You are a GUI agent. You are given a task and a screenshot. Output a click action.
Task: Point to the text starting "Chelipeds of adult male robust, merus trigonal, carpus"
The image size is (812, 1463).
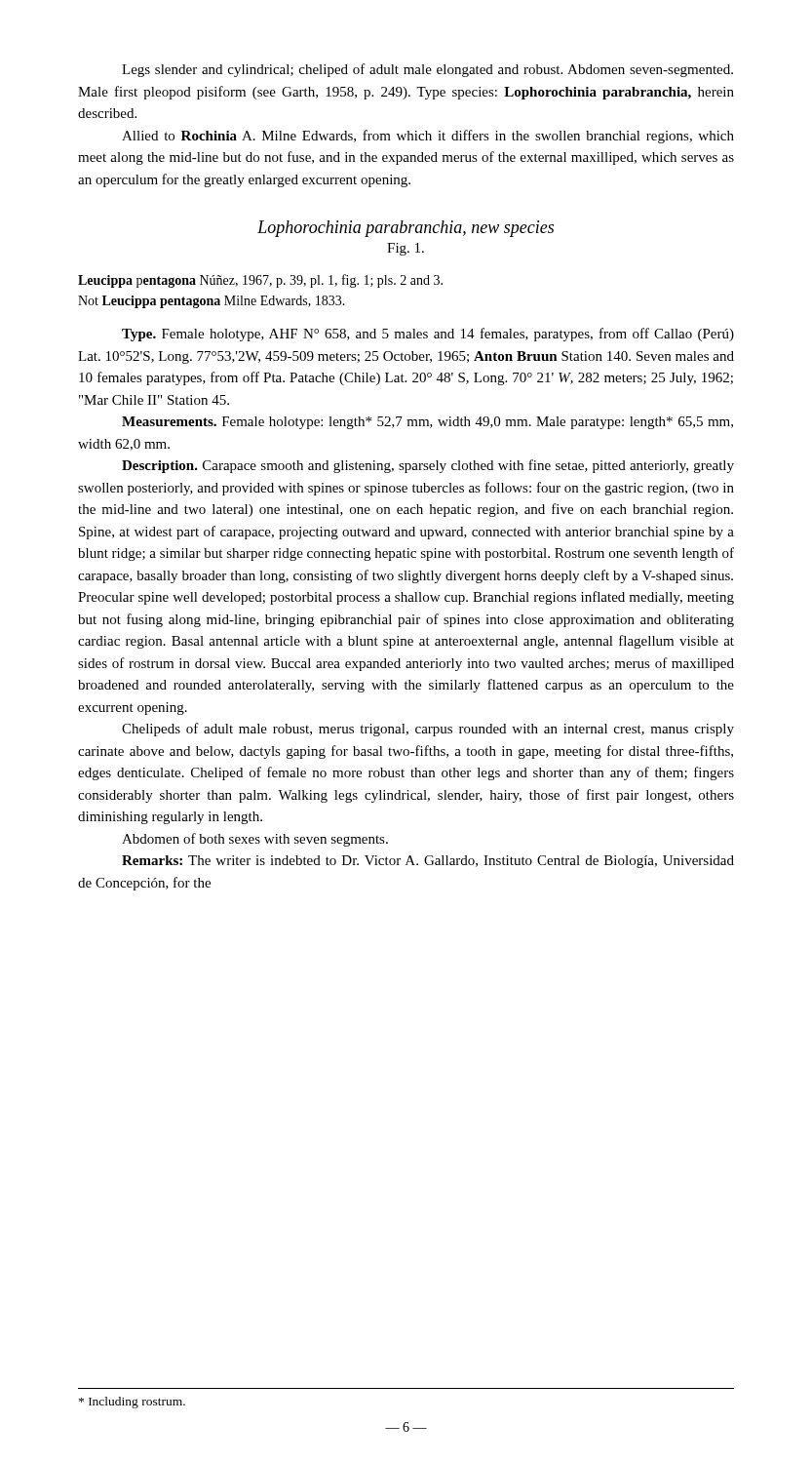[406, 773]
